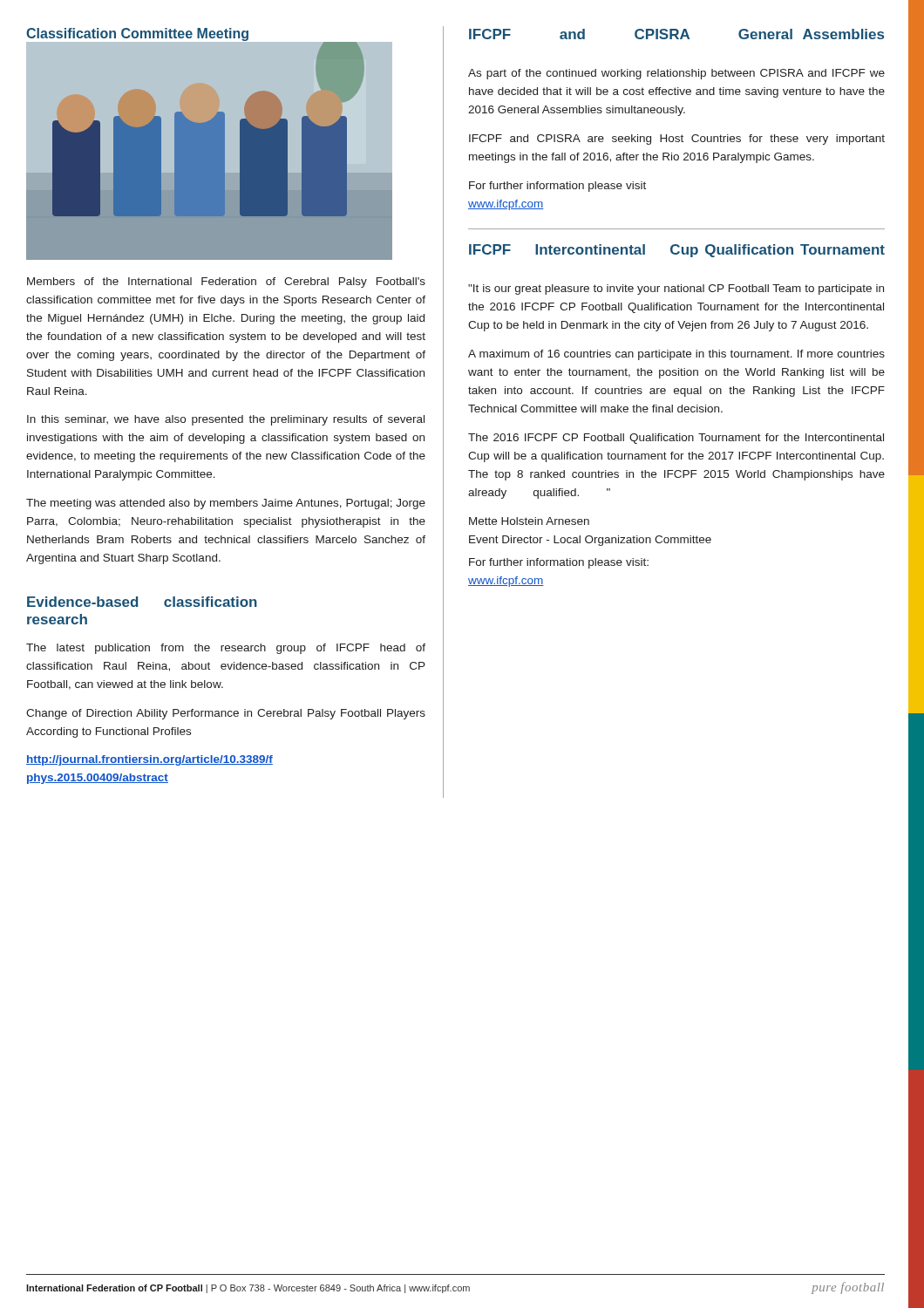
Task: Find the block on this page that starts ""It is our great pleasure"
Action: click(676, 307)
